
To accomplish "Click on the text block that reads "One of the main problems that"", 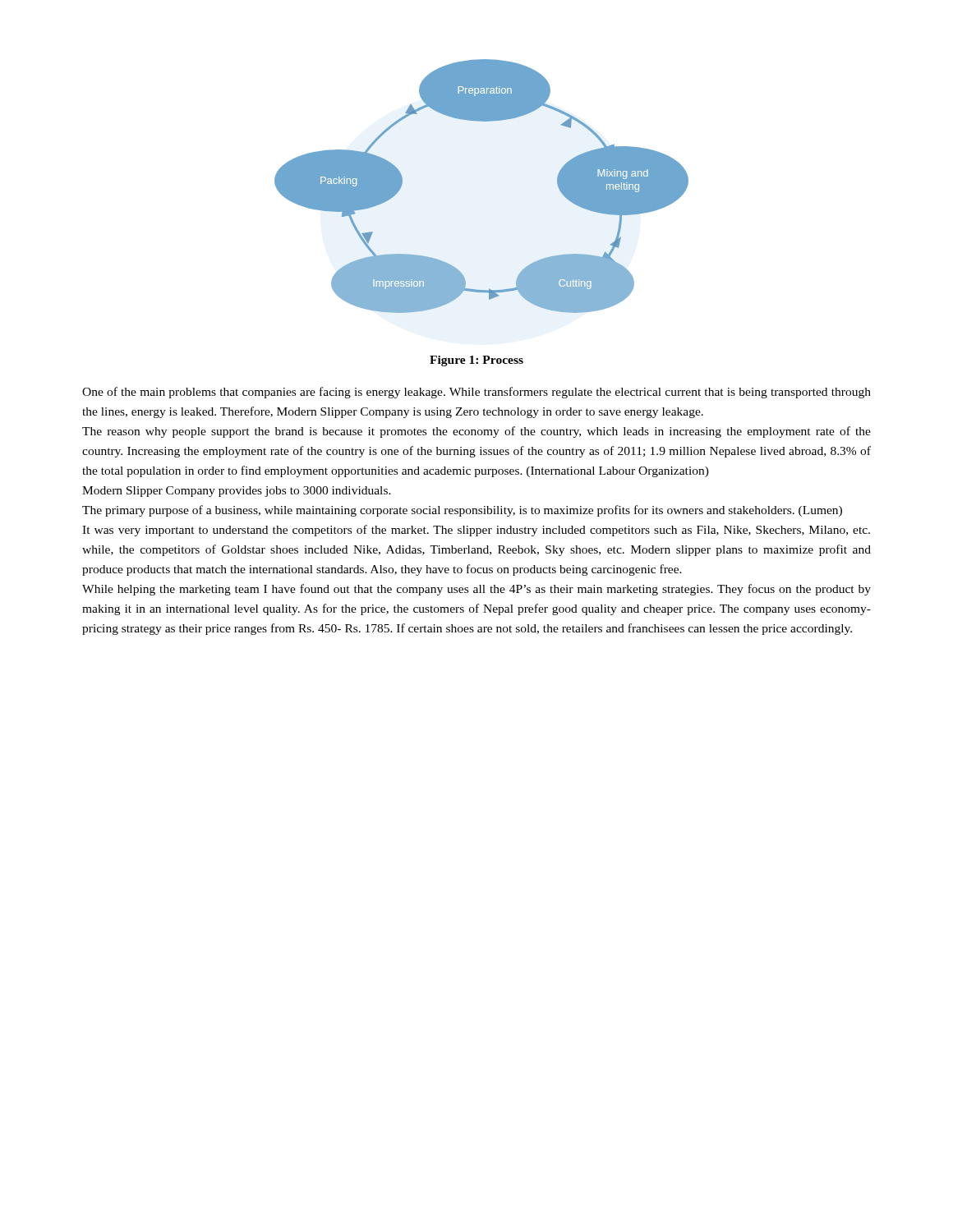I will tap(476, 510).
